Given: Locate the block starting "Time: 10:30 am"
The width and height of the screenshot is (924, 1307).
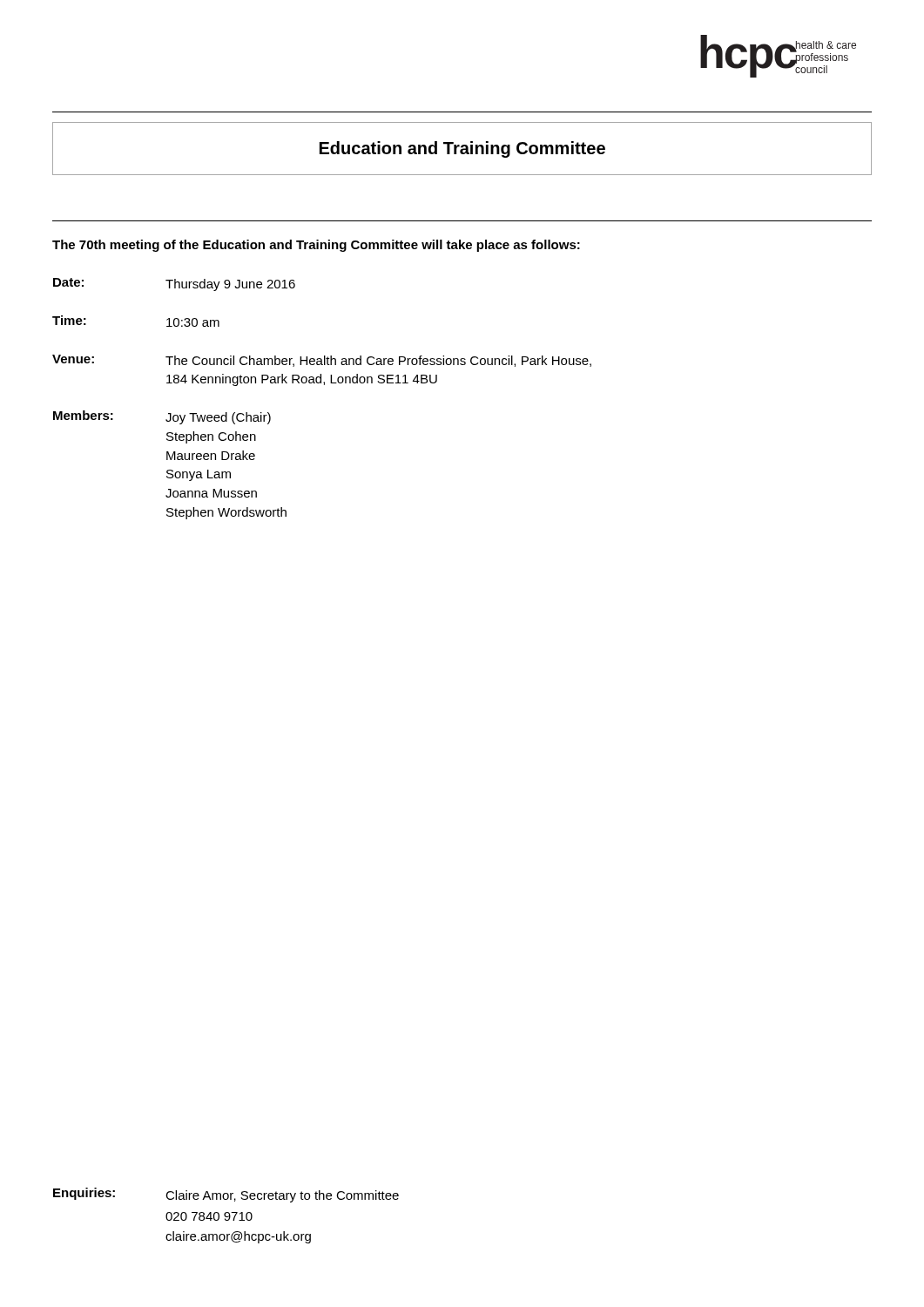Looking at the screenshot, I should tap(69, 321).
